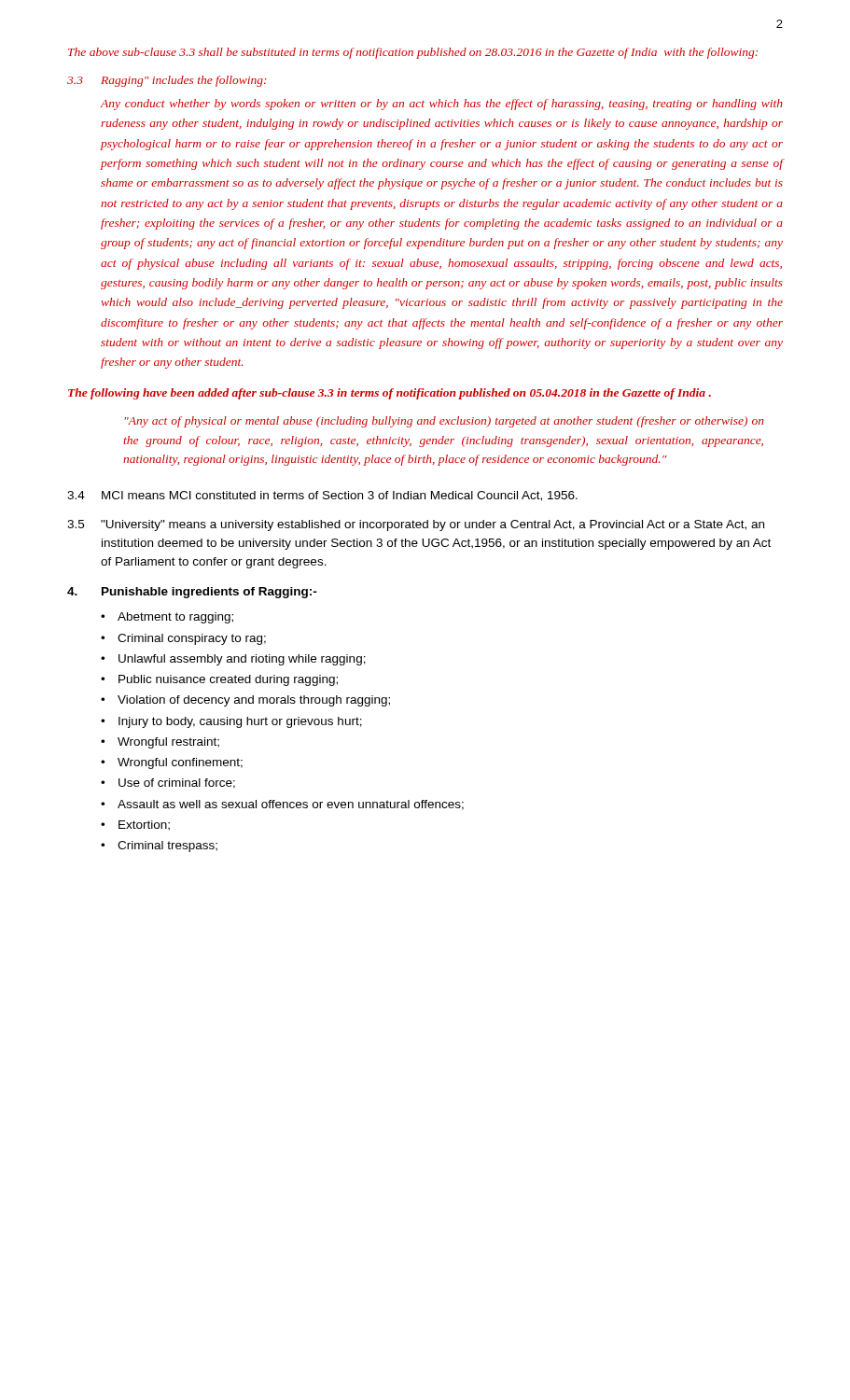Where does it say "•Public nuisance created during ragging;"?
This screenshot has width=850, height=1400.
coord(220,680)
